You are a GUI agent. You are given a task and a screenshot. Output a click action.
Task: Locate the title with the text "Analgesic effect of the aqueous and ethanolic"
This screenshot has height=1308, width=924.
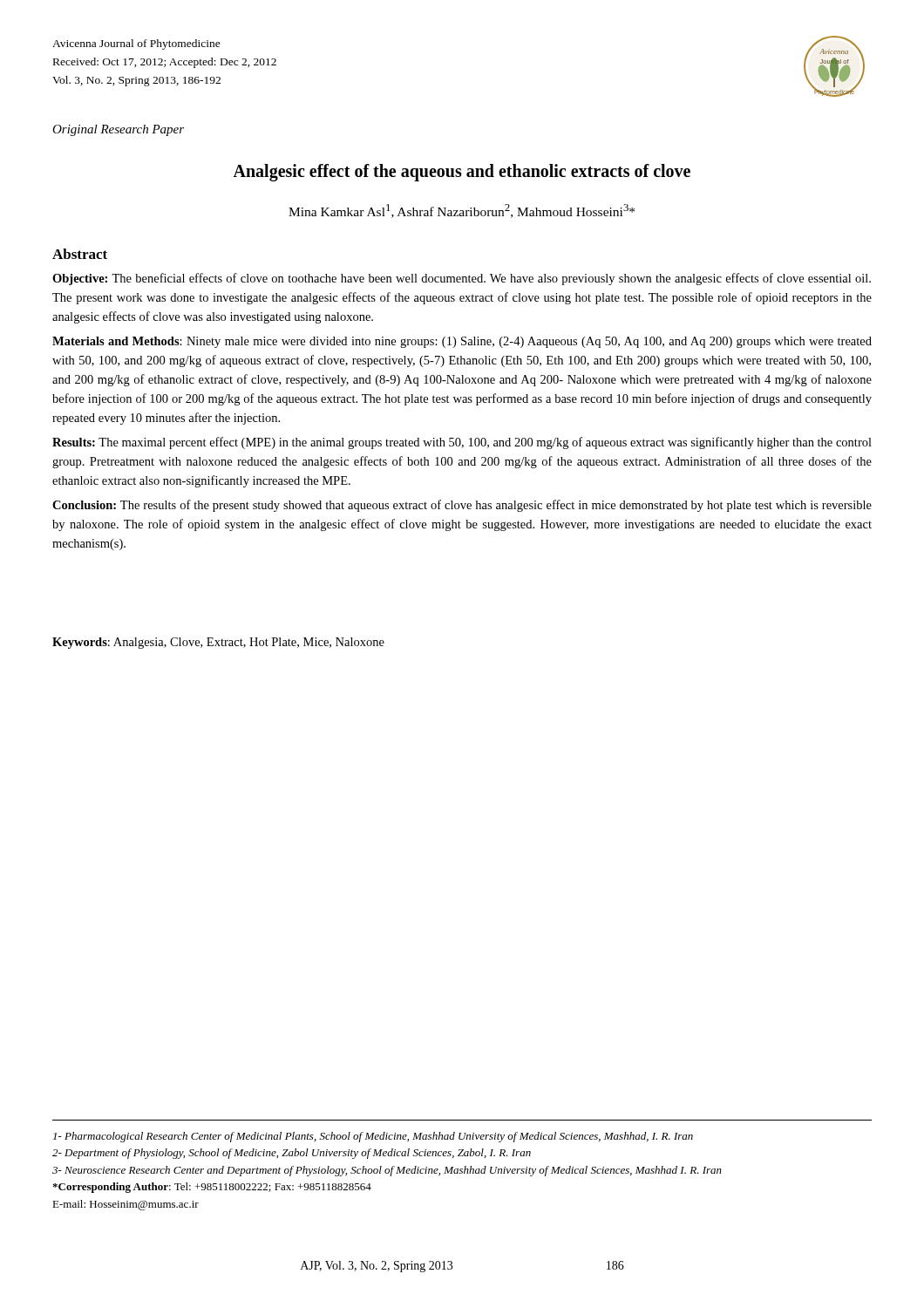tap(462, 171)
